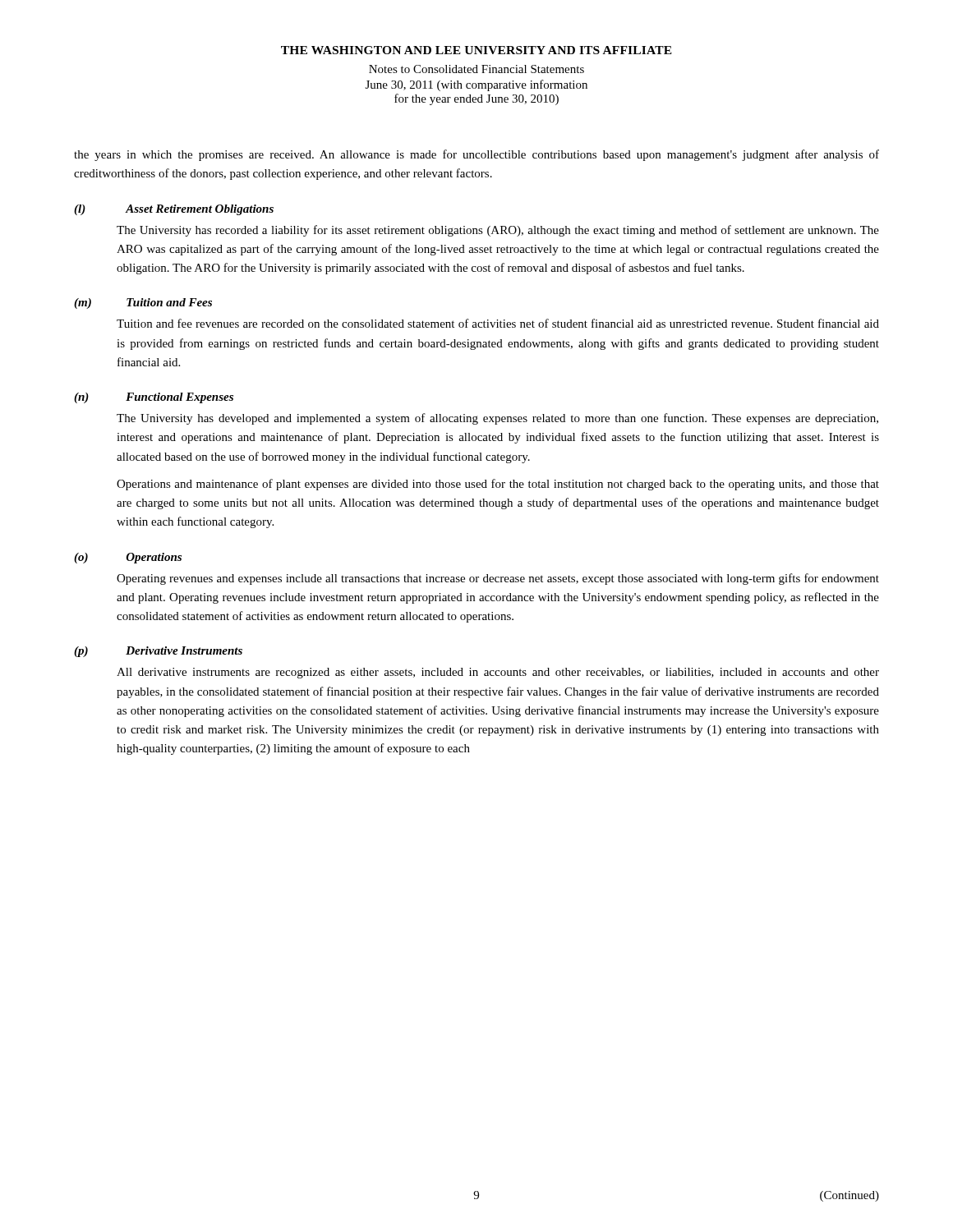Screen dimensions: 1232x953
Task: Select the element starting "(p) Derivative Instruments"
Action: point(158,651)
